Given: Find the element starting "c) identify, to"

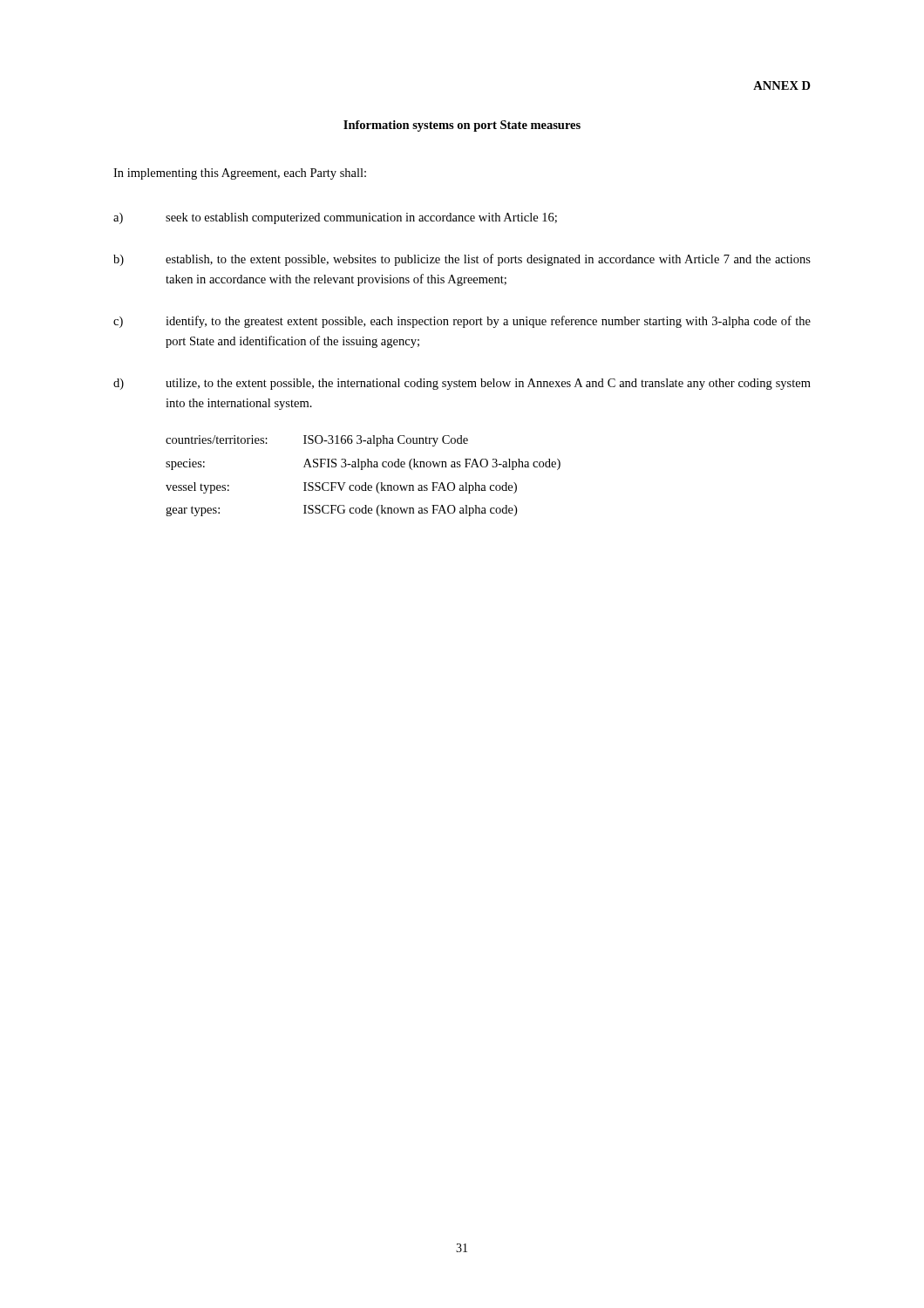Looking at the screenshot, I should tap(462, 331).
